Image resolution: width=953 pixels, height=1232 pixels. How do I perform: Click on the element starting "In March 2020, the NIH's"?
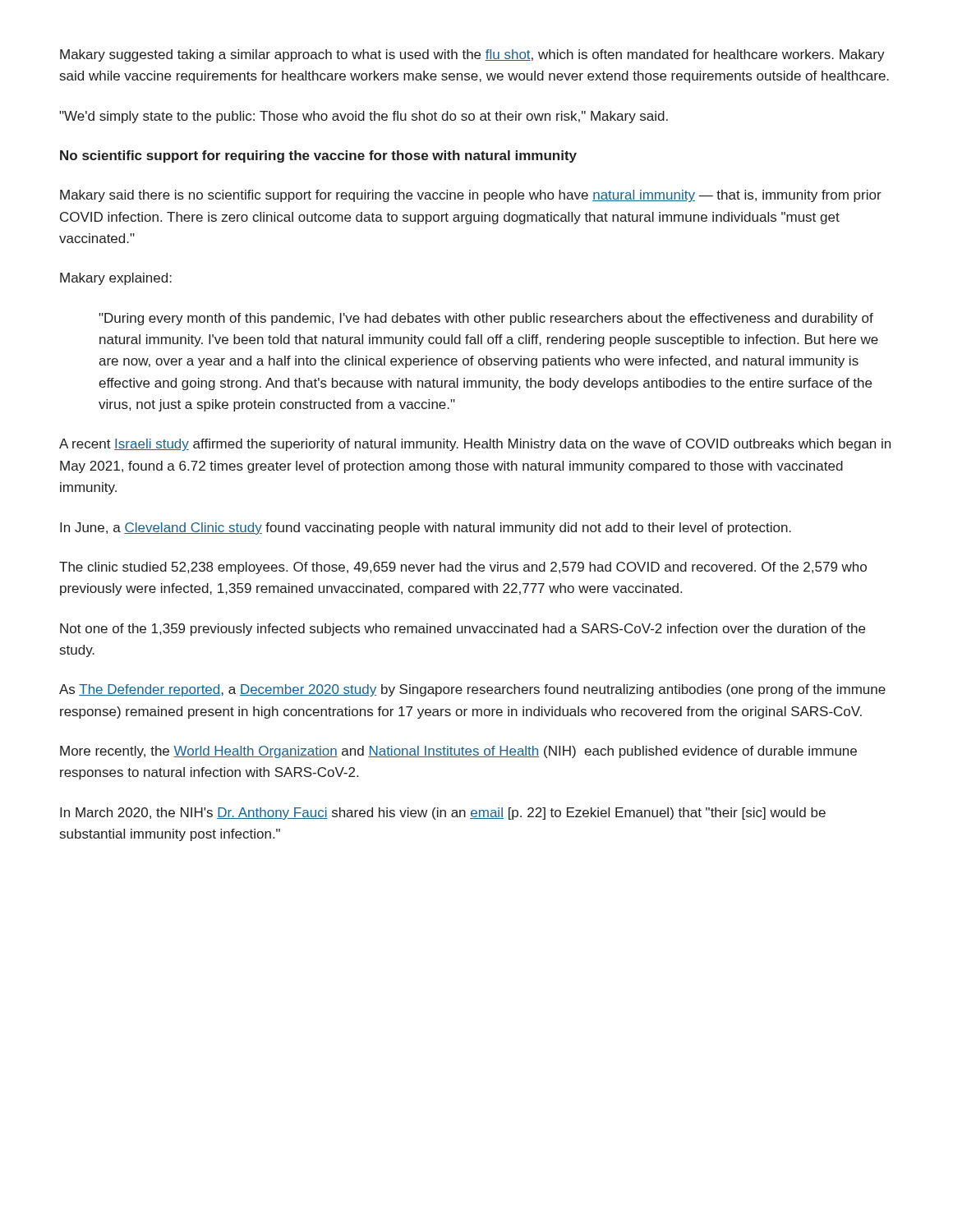coord(443,823)
